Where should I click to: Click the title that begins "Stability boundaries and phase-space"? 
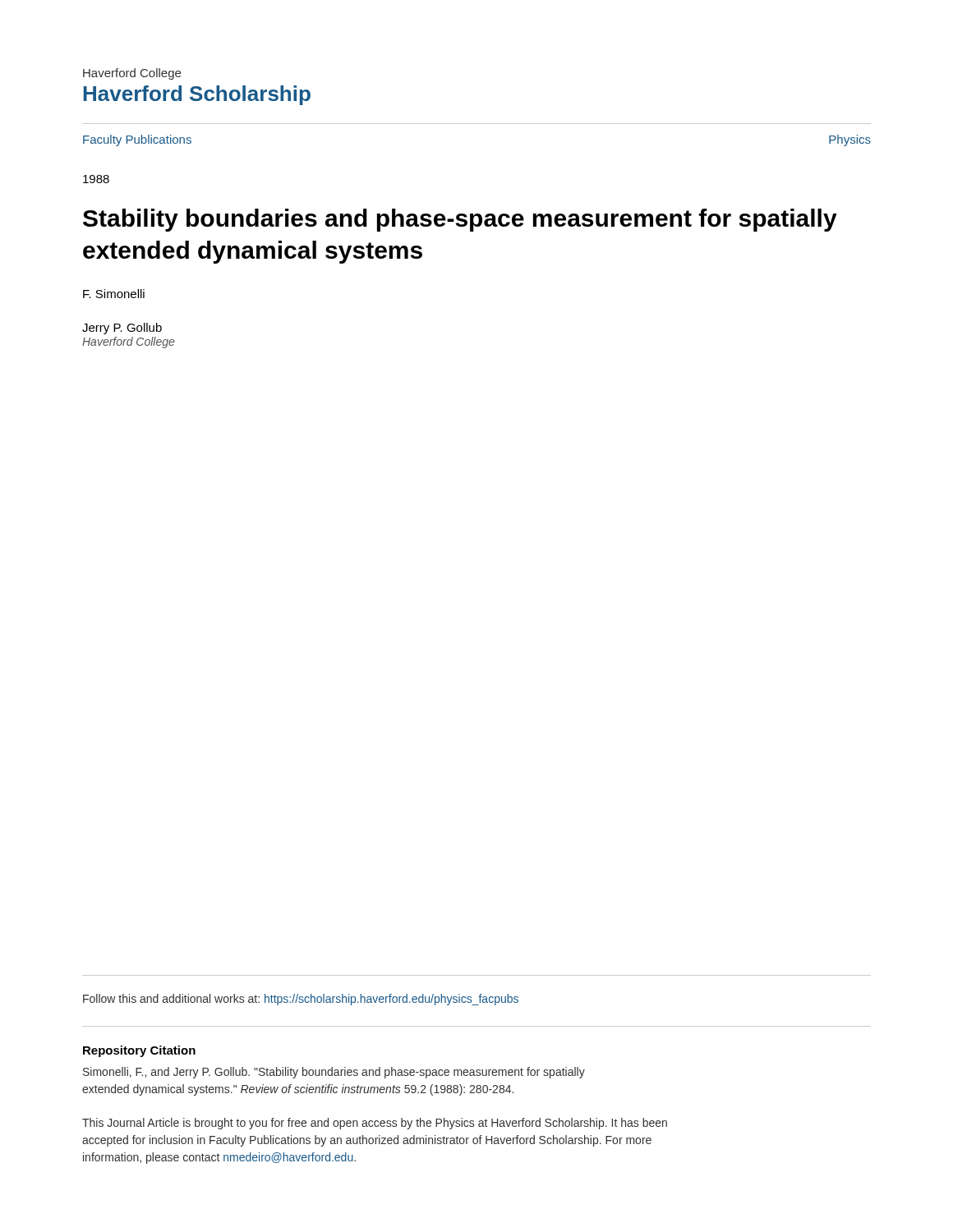(x=476, y=234)
